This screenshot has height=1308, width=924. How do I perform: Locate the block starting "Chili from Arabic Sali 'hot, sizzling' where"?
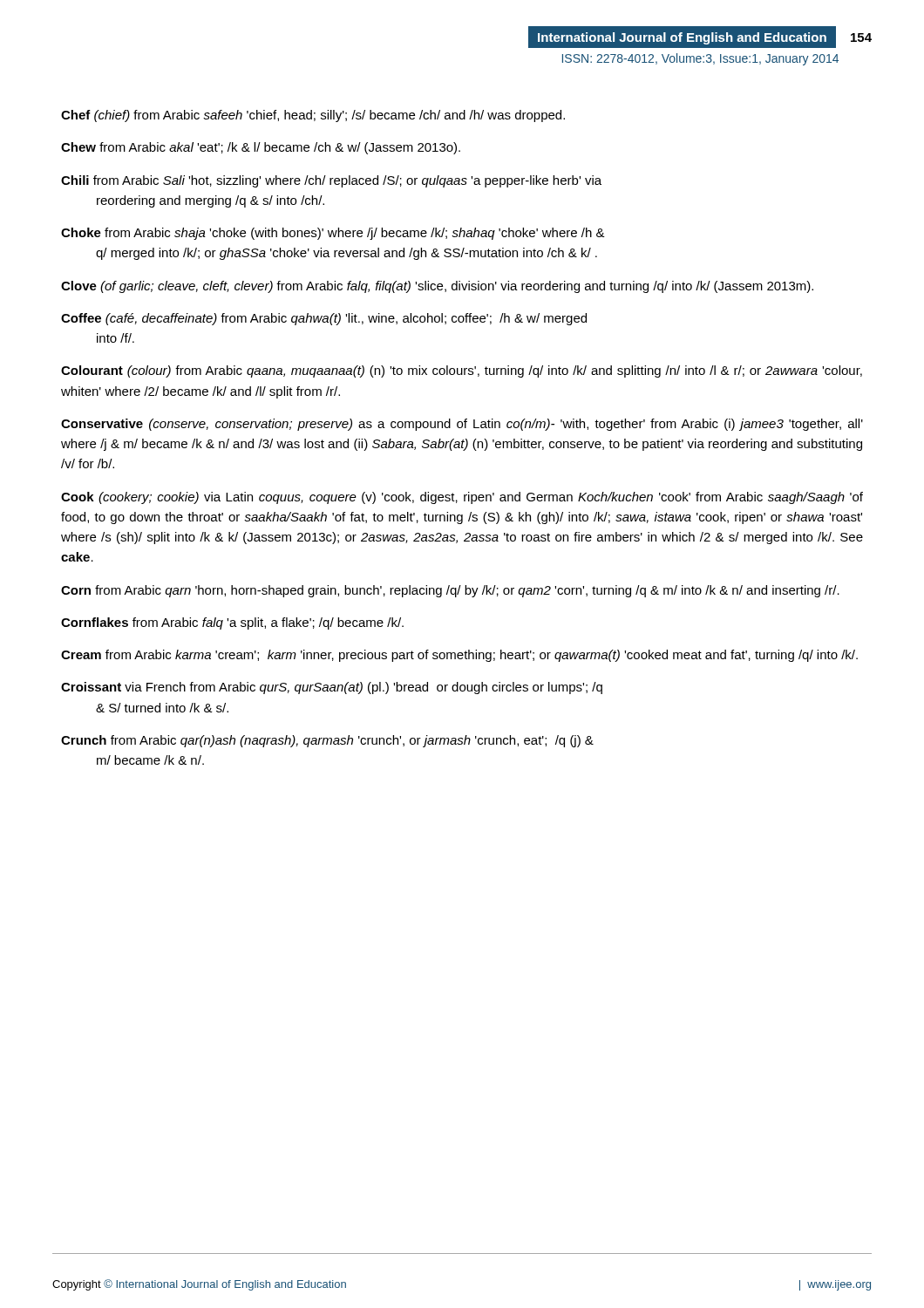point(331,191)
